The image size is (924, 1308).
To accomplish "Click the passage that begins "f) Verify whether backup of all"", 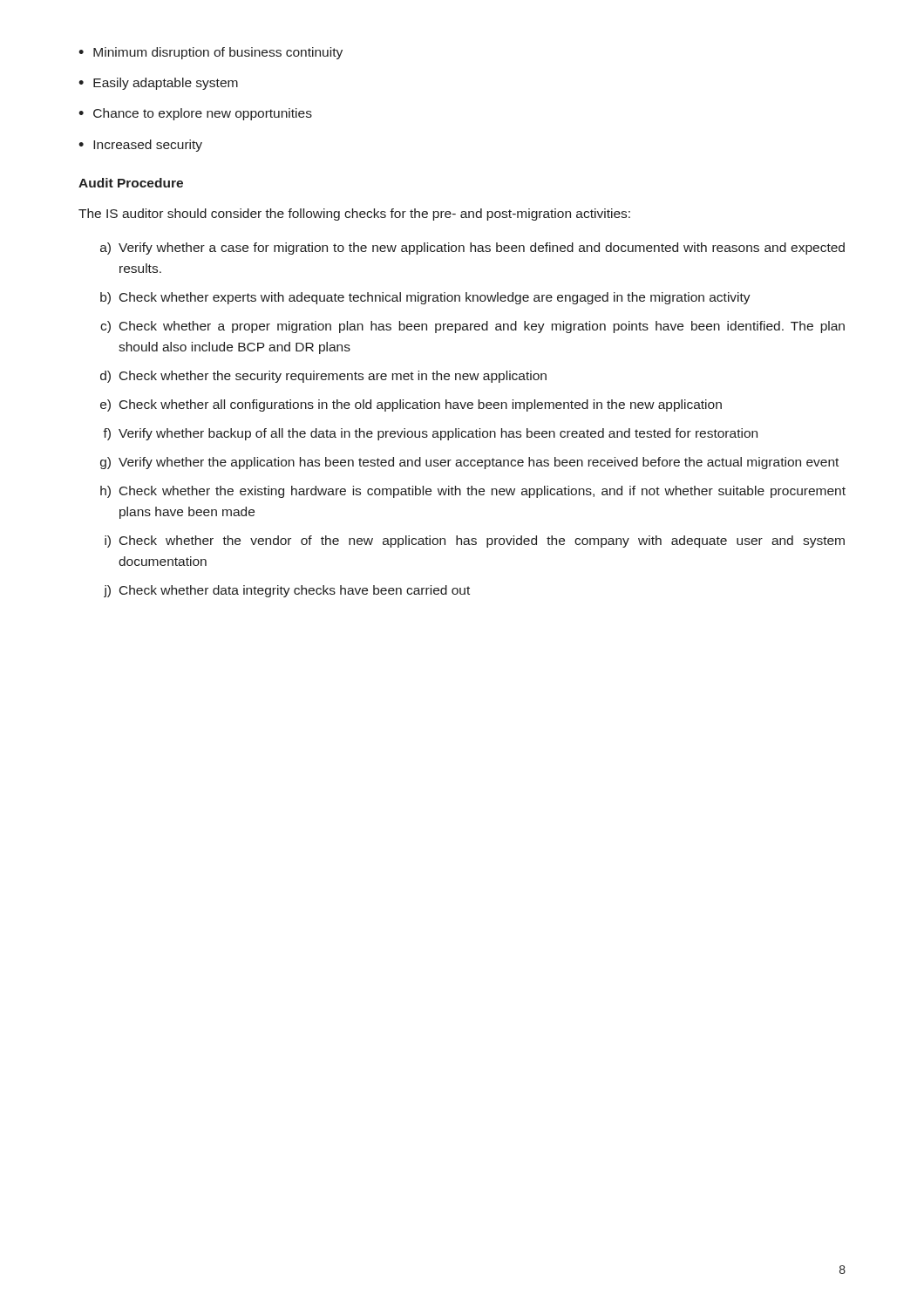I will click(x=462, y=433).
